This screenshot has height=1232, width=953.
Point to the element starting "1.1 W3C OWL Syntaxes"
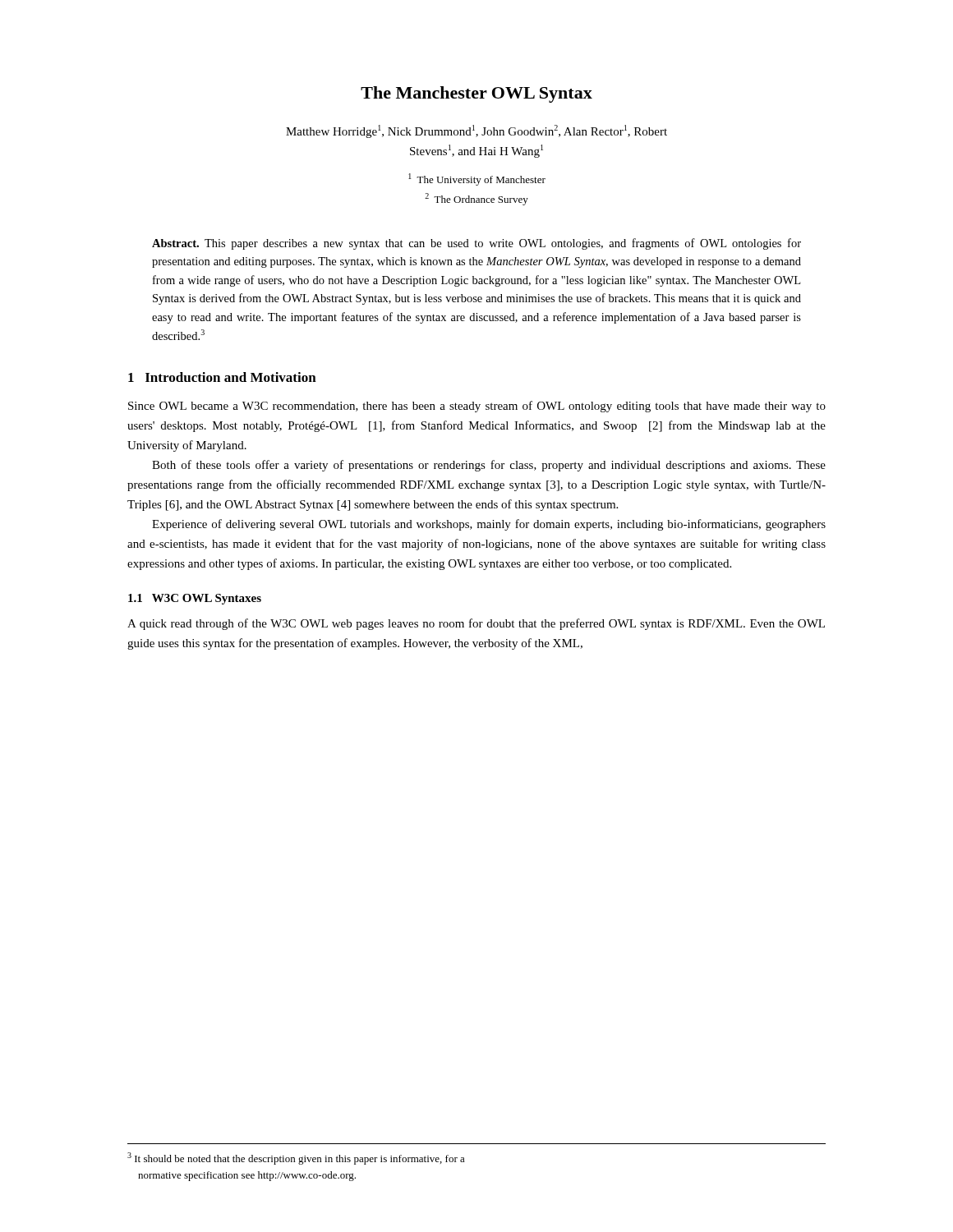coord(194,598)
